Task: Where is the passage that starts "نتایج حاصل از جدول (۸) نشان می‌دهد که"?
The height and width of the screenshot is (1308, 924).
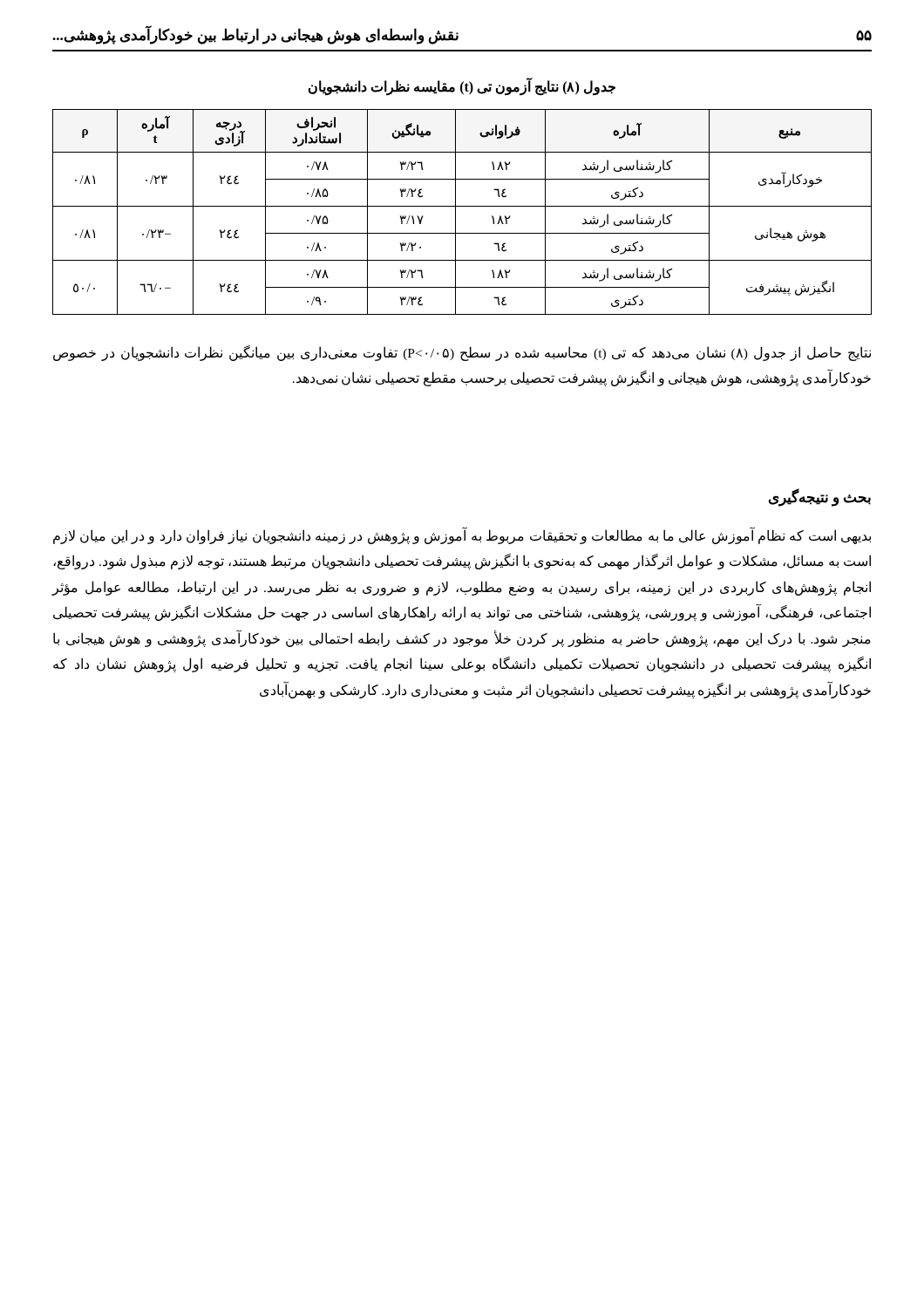Action: (462, 366)
